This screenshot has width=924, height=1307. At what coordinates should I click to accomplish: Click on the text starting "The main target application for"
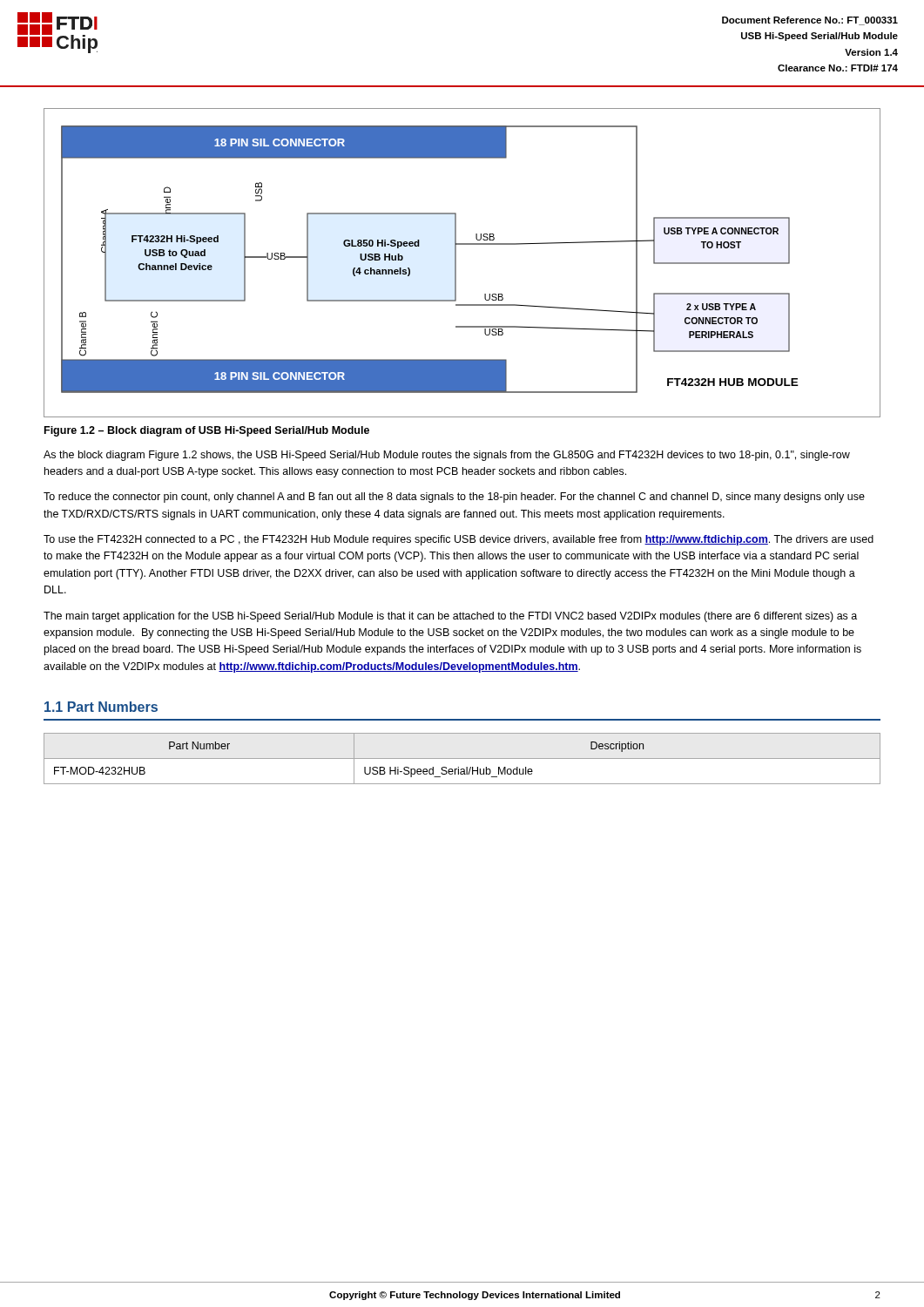[452, 641]
